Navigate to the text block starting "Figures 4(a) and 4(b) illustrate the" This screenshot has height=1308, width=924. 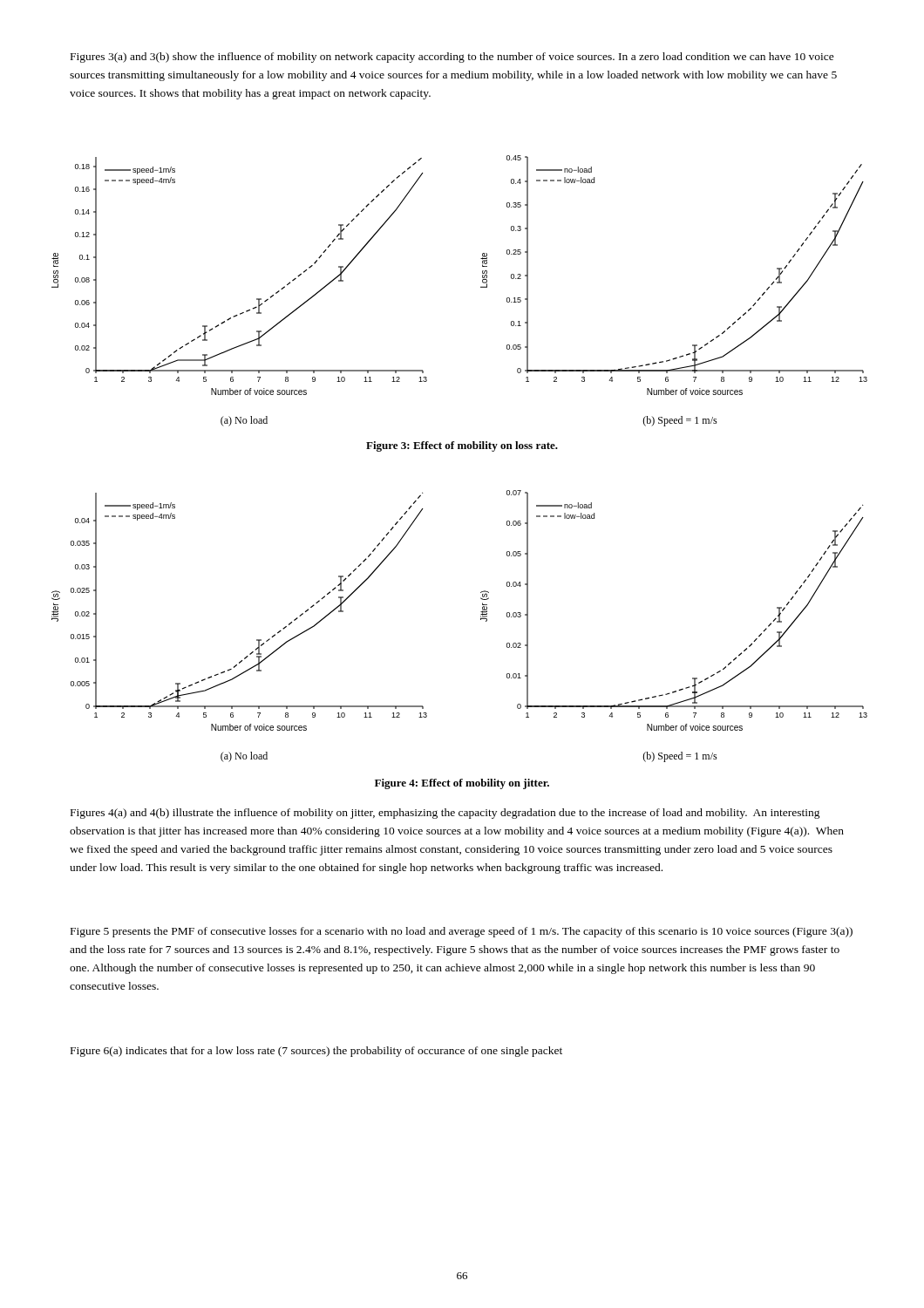[457, 840]
